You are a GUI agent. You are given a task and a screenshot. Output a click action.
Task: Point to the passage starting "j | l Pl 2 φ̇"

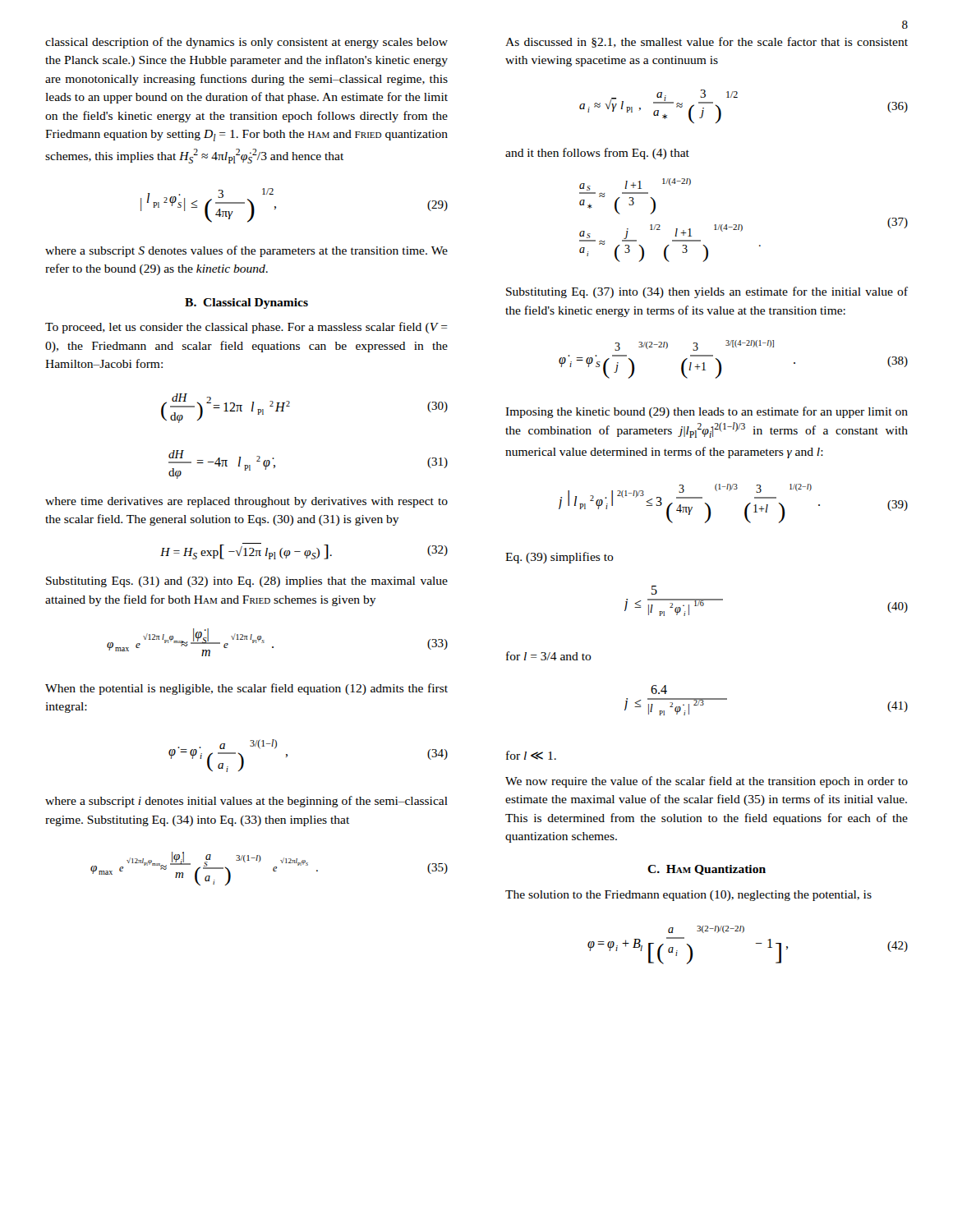(x=707, y=505)
